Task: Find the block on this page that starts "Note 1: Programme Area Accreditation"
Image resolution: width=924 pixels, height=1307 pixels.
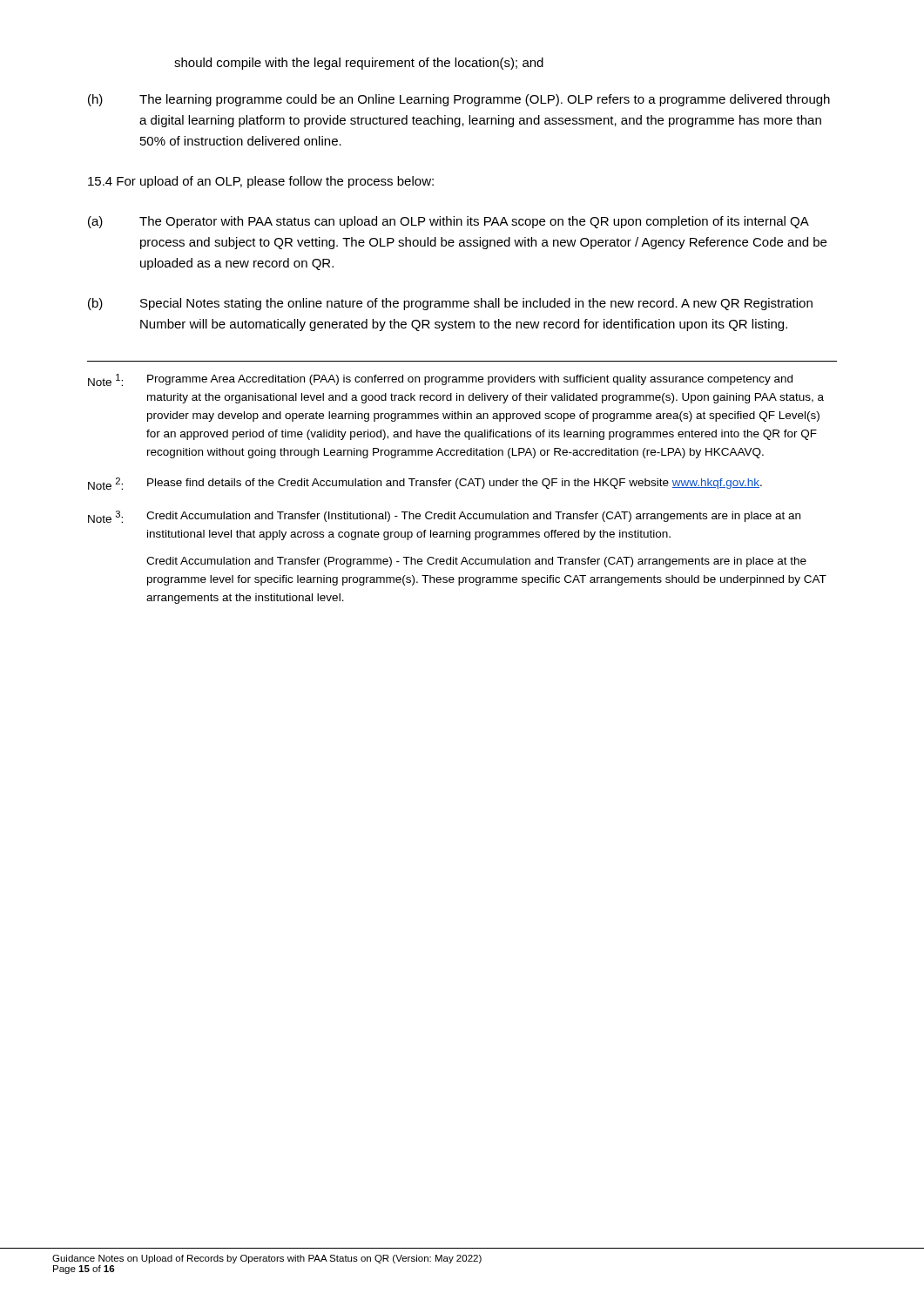Action: (462, 416)
